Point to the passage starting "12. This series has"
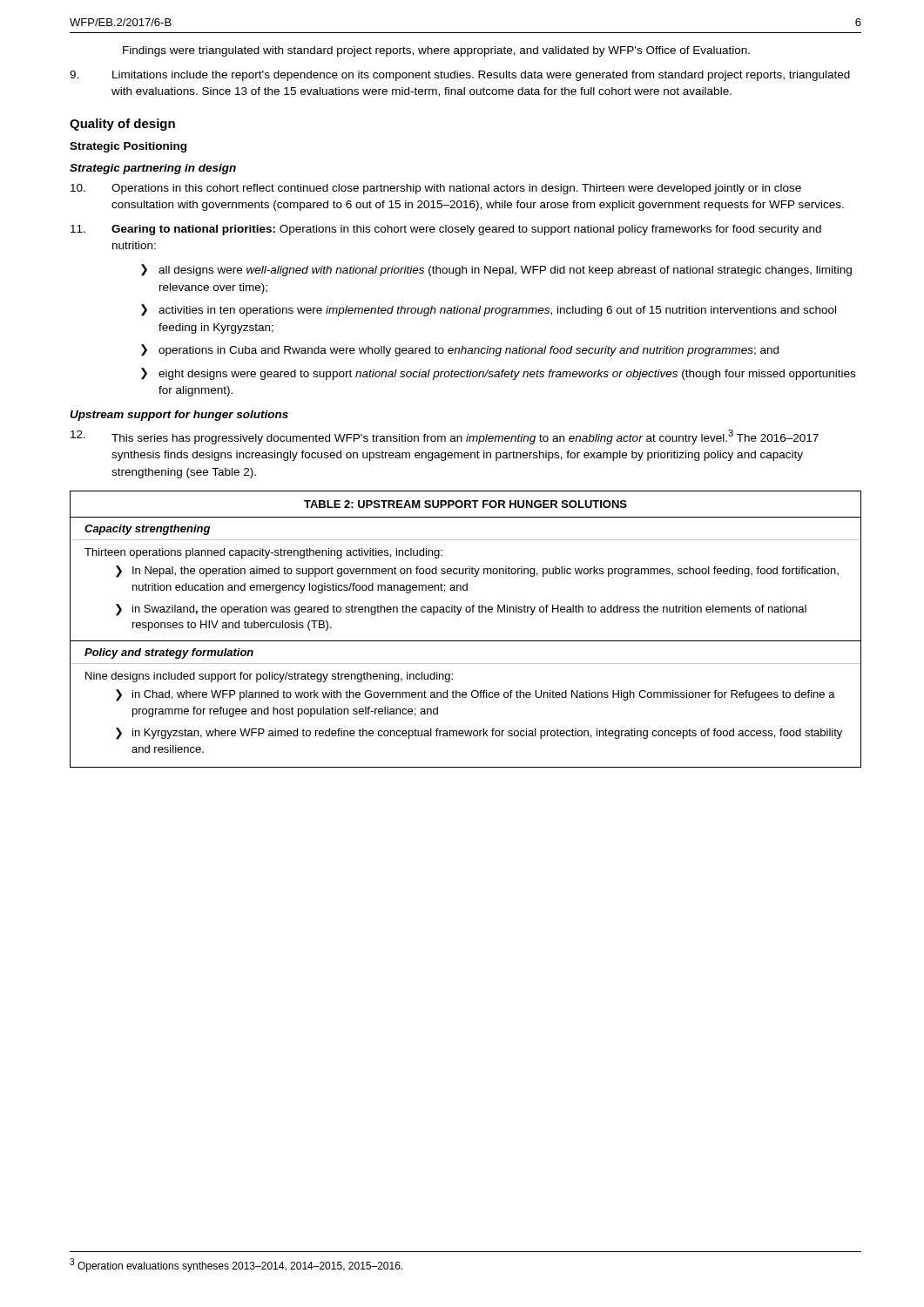924x1307 pixels. click(465, 453)
